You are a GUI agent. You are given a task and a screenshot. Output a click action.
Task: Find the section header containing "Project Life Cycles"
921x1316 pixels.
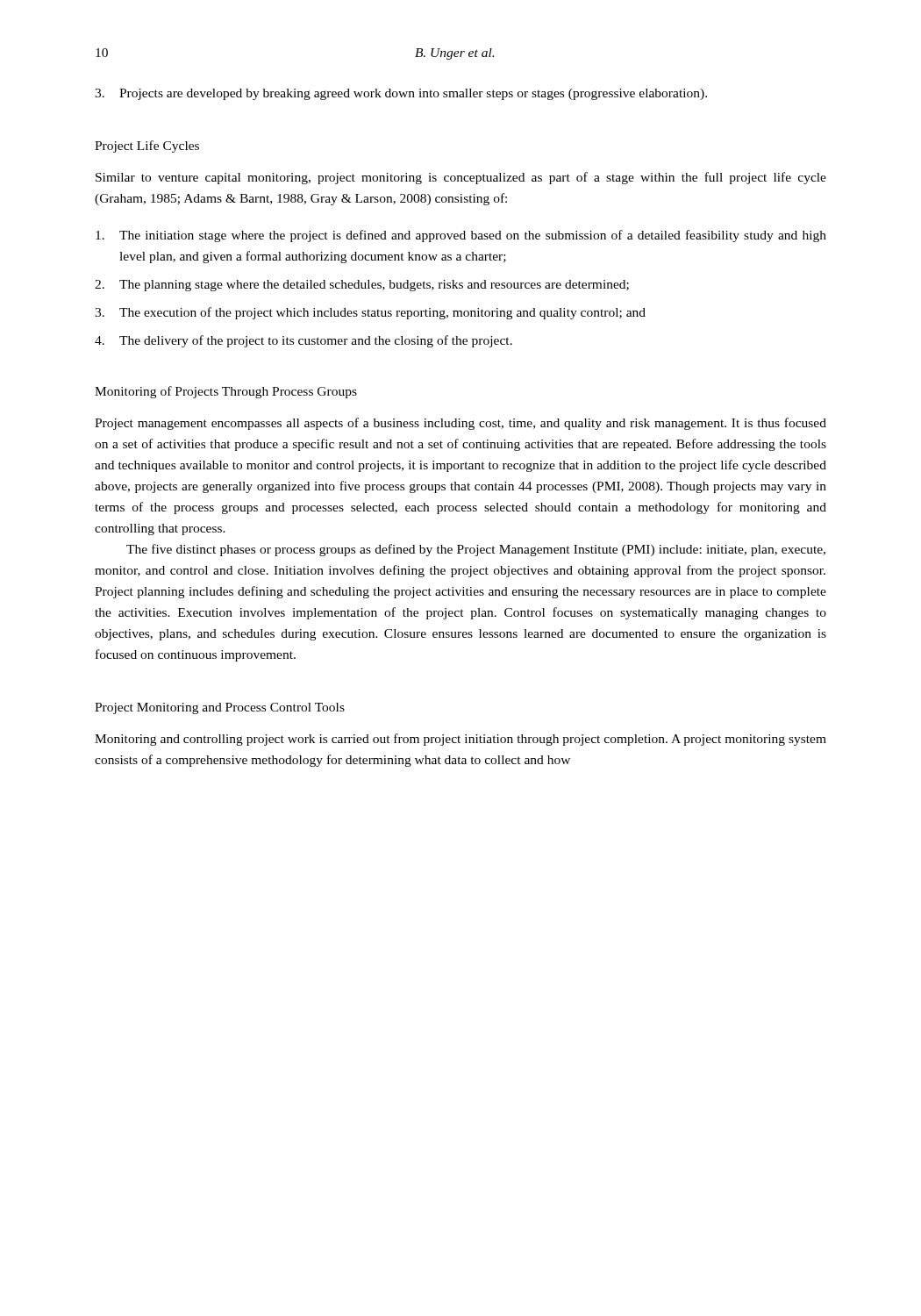[x=147, y=145]
